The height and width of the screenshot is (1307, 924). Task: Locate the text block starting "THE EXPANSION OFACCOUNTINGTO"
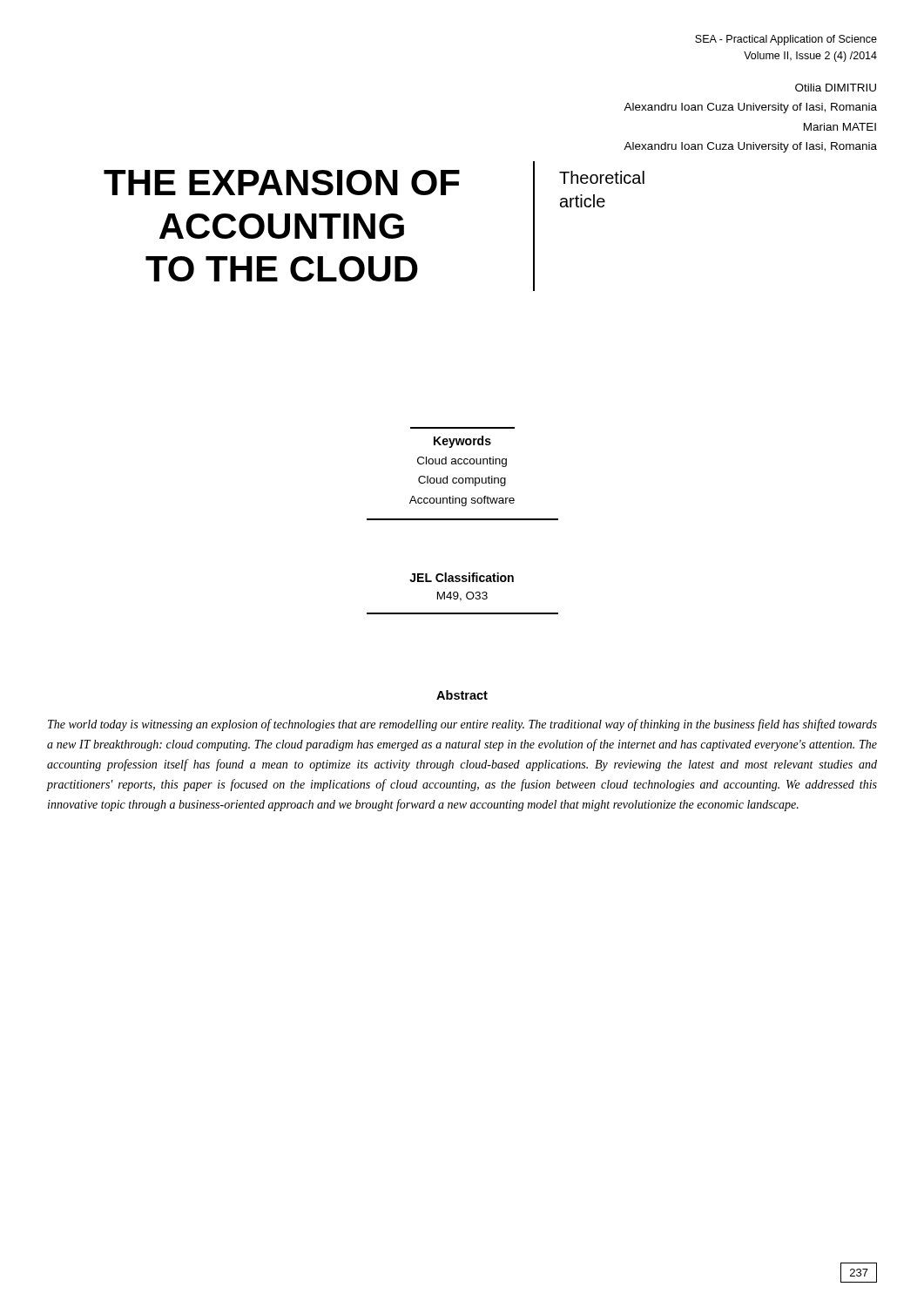tap(282, 226)
